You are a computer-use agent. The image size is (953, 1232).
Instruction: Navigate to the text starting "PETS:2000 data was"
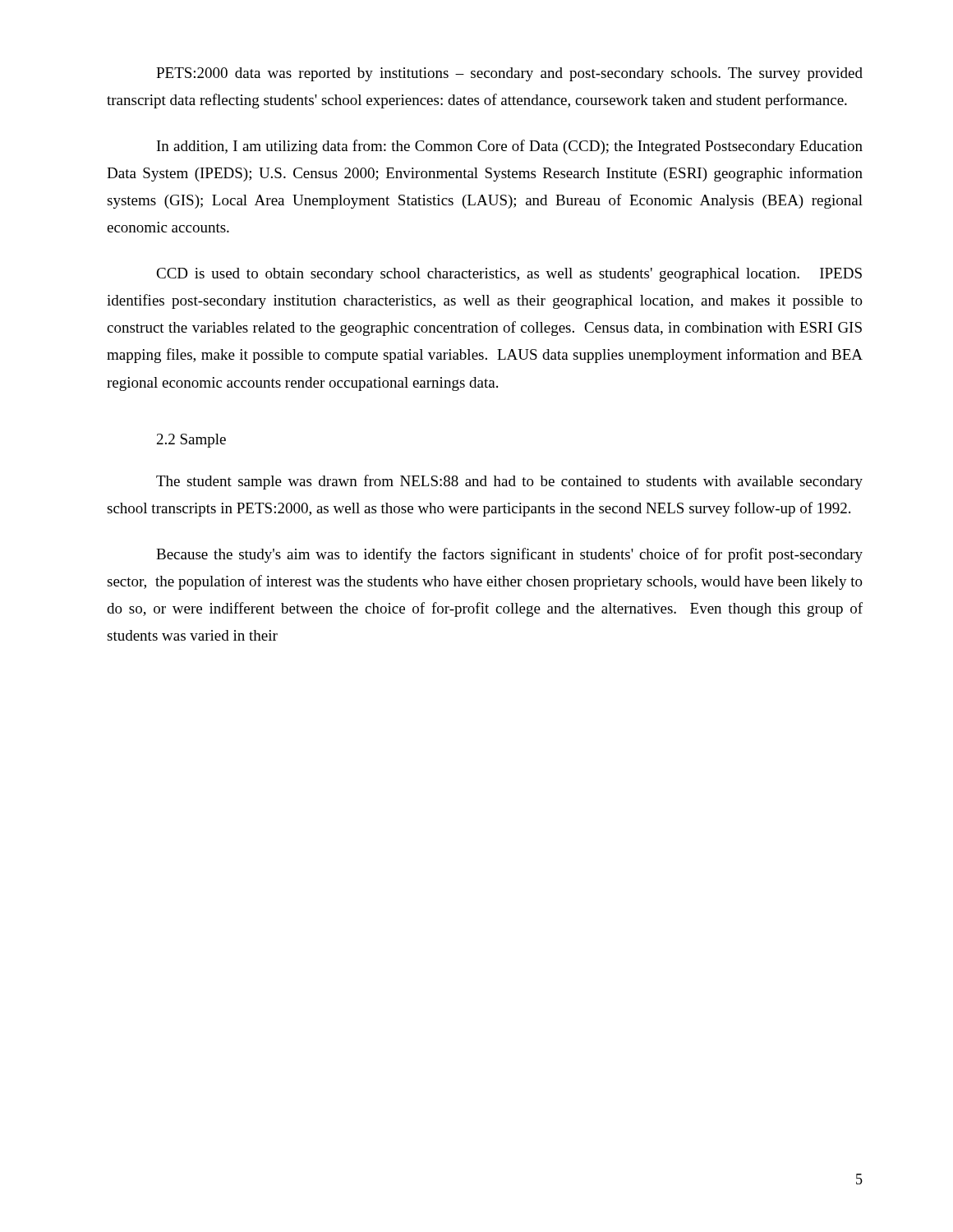(x=485, y=86)
